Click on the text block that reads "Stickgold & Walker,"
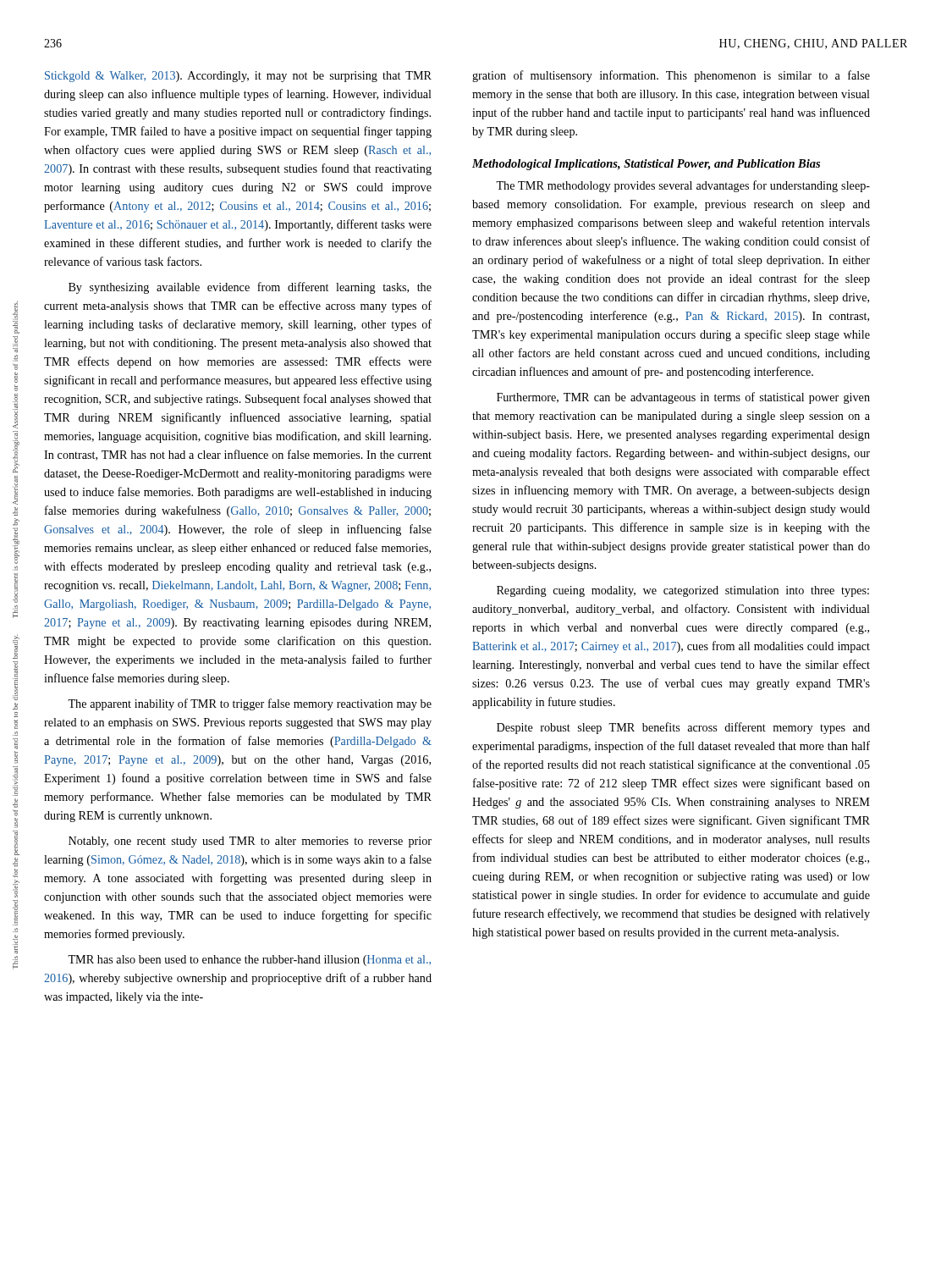Image resolution: width=952 pixels, height=1270 pixels. 238,168
